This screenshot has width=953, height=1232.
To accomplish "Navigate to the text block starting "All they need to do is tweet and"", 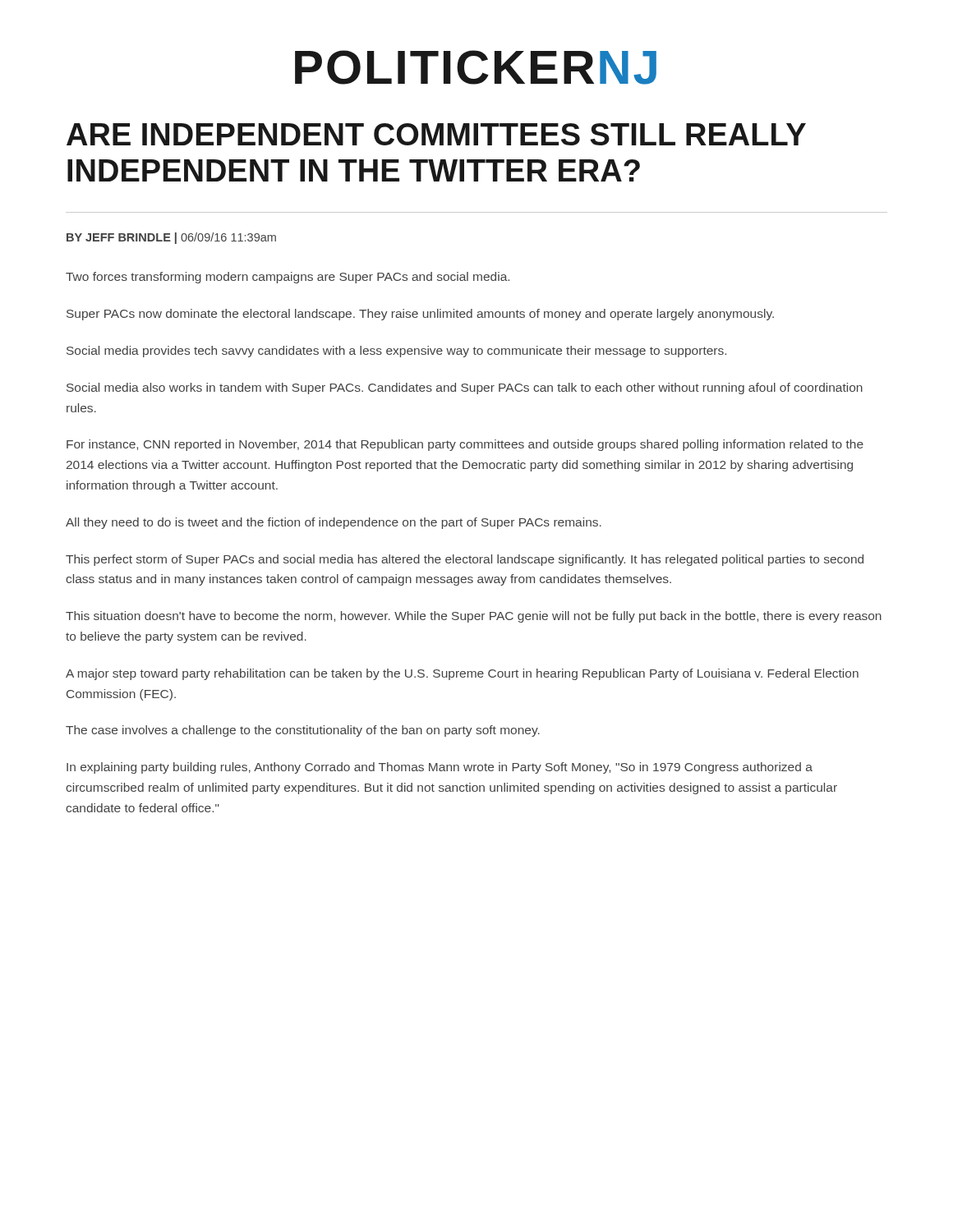I will [334, 522].
